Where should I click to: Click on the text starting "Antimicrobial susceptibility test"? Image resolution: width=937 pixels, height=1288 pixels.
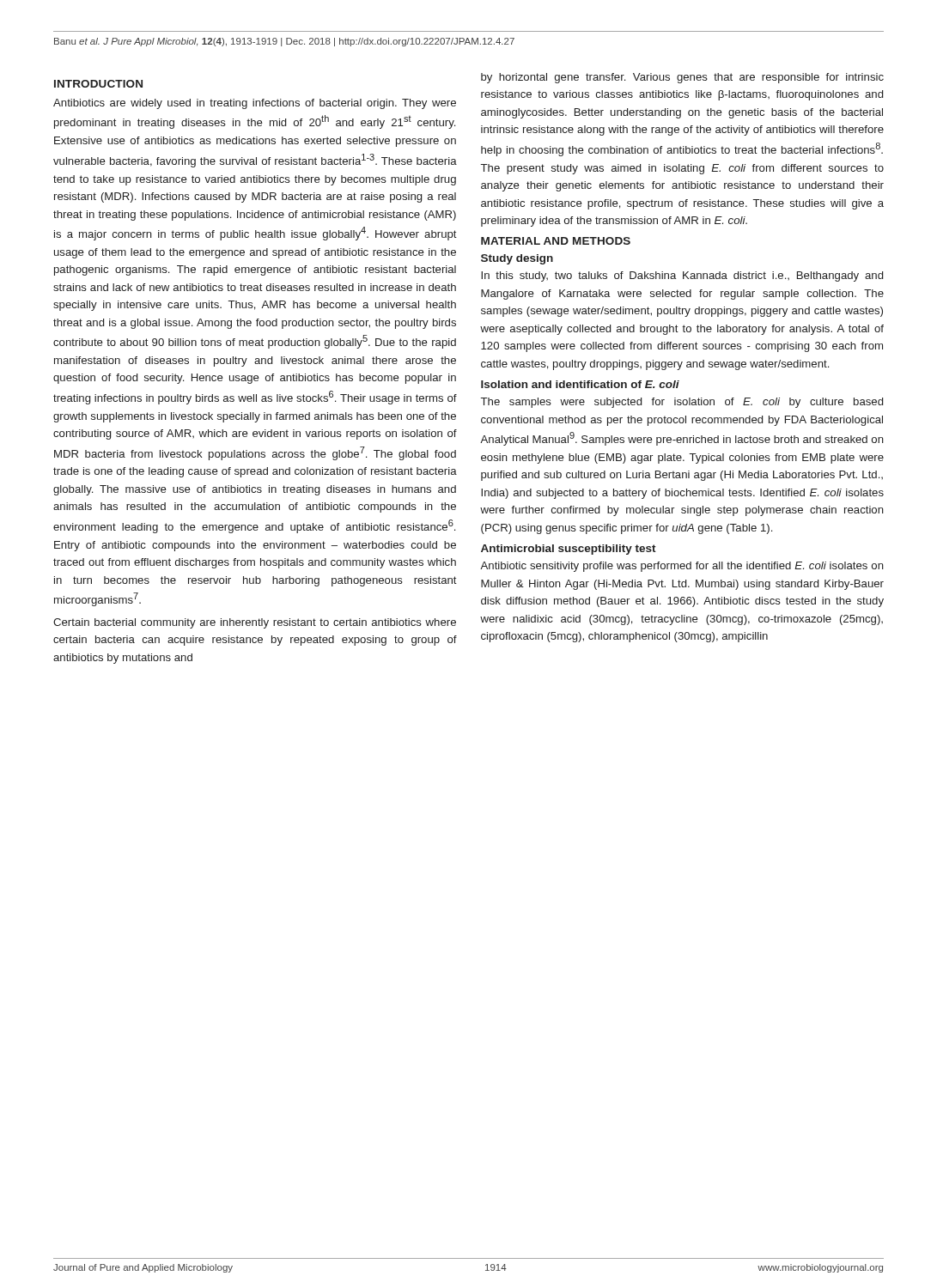[x=568, y=548]
